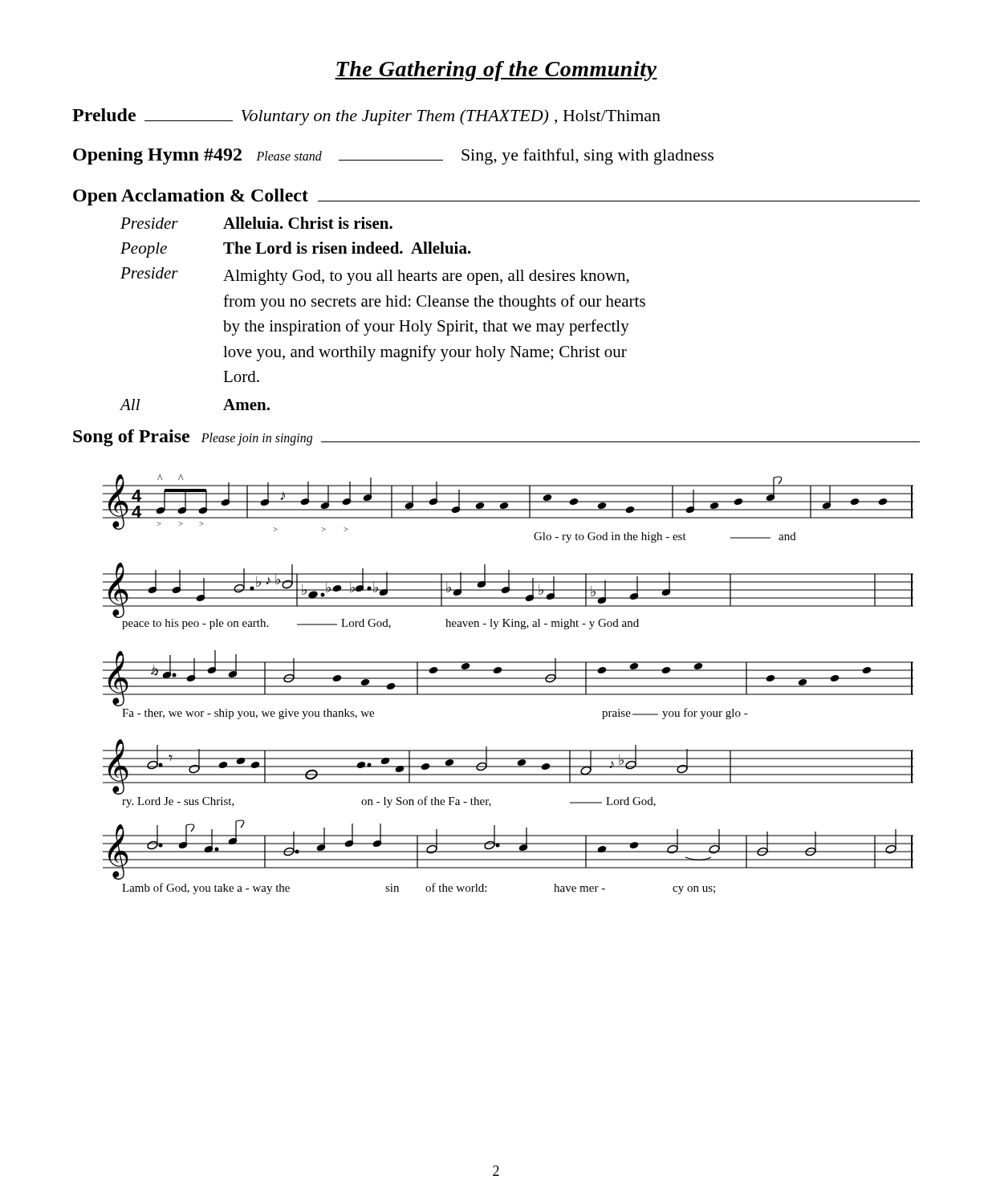Select the block starting "Song of Praise Please"
992x1204 pixels.
tap(496, 436)
